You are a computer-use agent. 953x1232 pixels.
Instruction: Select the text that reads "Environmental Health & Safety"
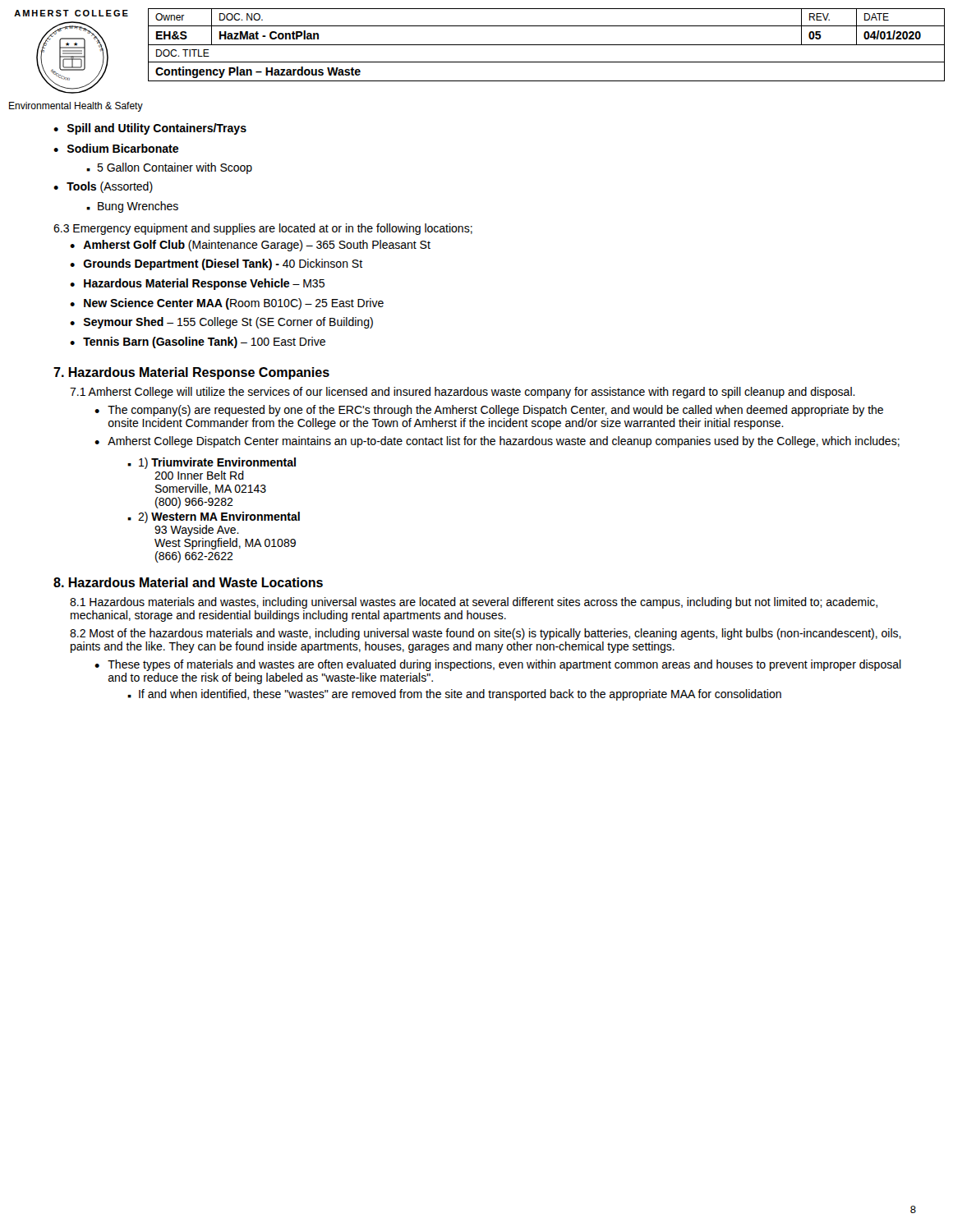tap(75, 106)
